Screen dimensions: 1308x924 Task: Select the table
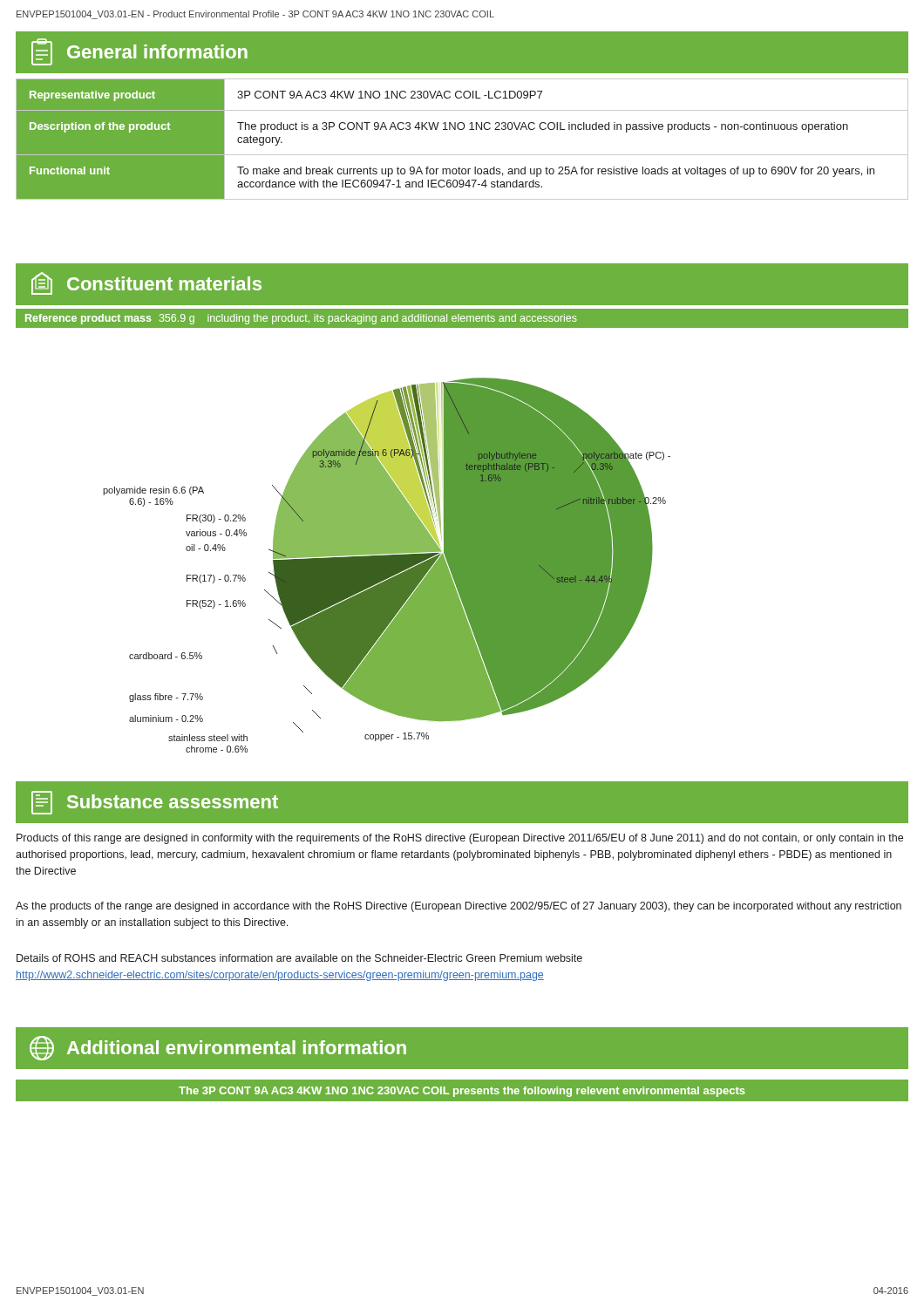click(462, 139)
